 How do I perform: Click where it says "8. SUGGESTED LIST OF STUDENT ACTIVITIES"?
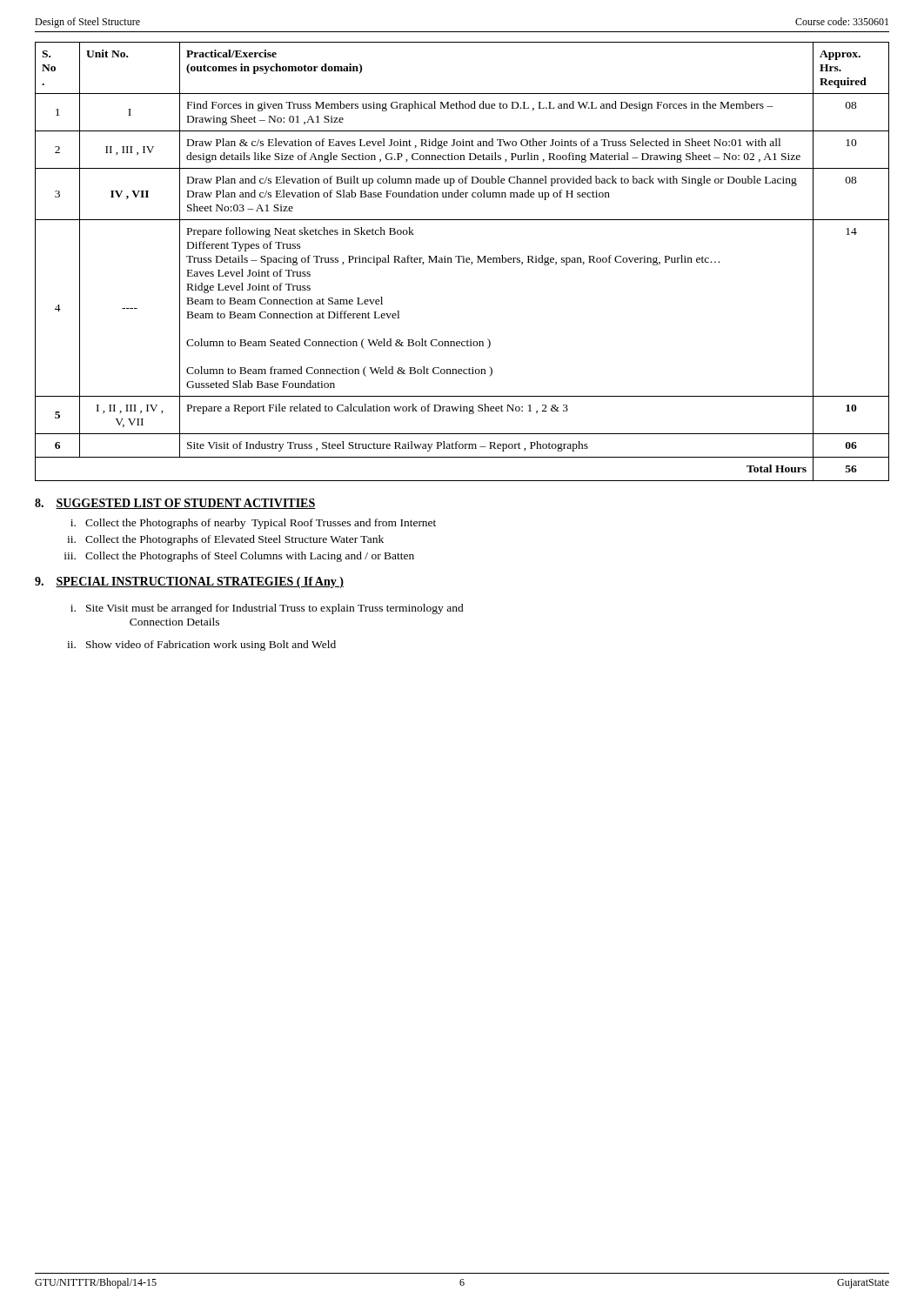click(175, 503)
